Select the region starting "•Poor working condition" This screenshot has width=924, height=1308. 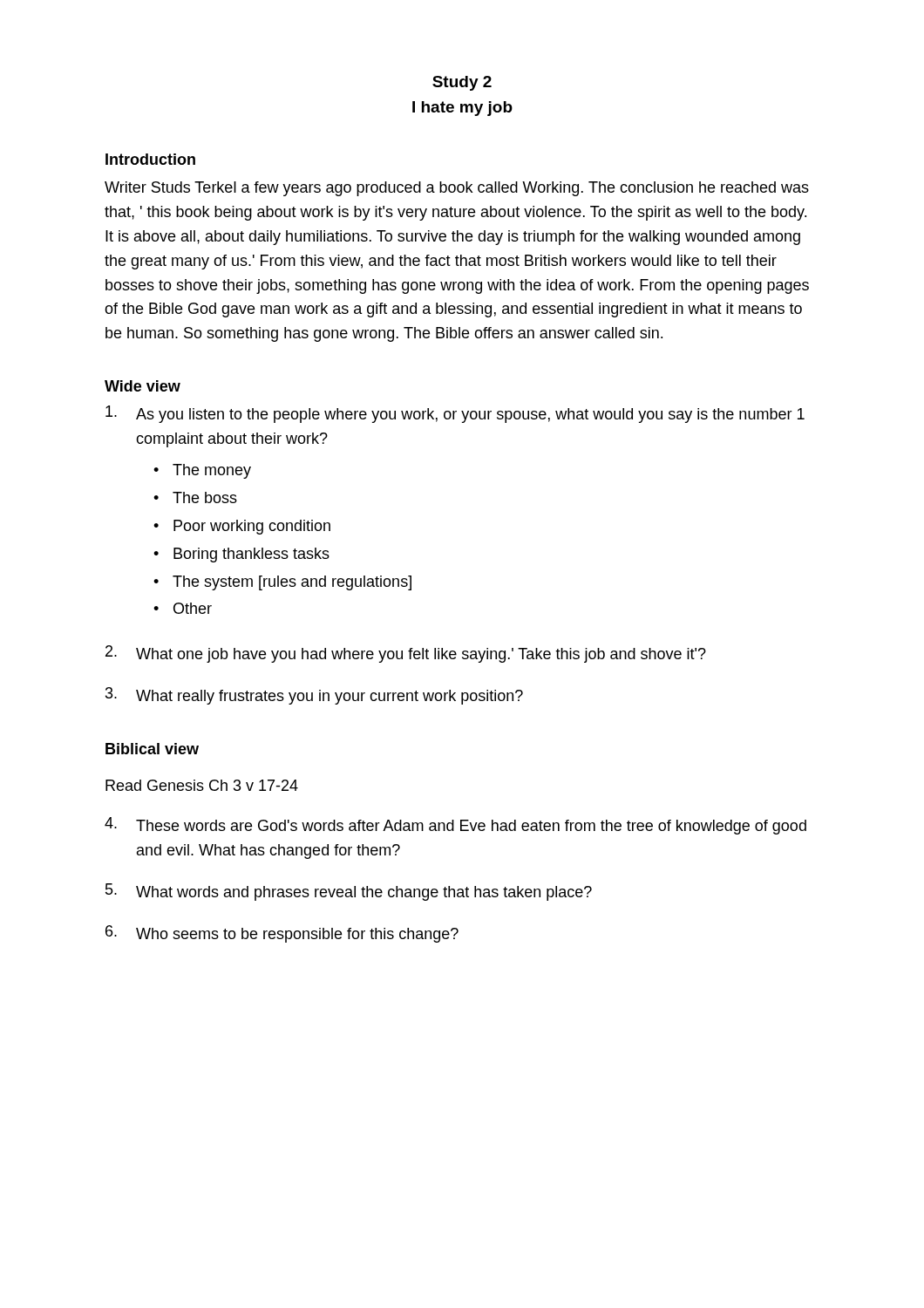[x=242, y=526]
